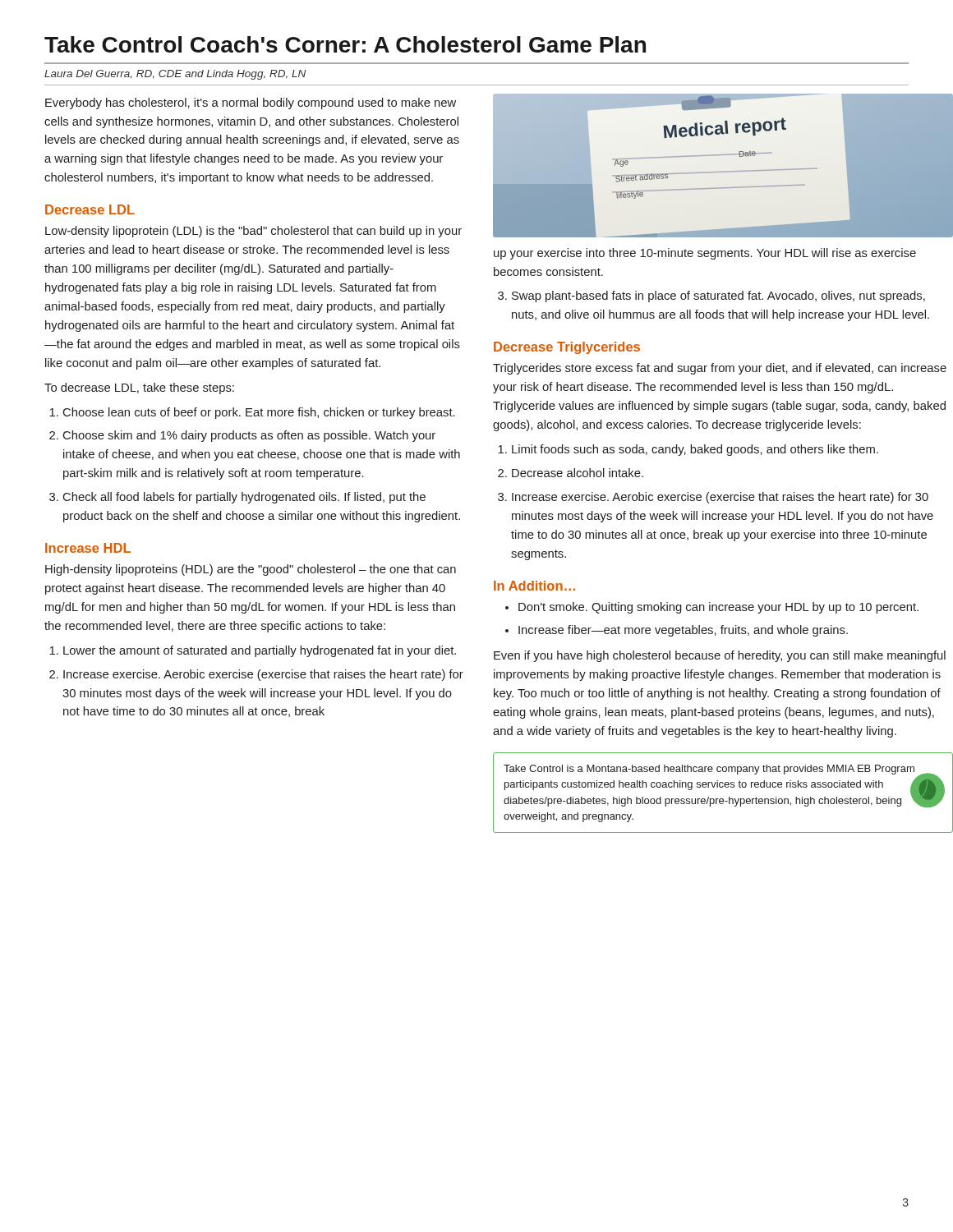The height and width of the screenshot is (1232, 953).
Task: Where is the passage that starts "Choose lean cuts of beef or"?
Action: point(259,412)
